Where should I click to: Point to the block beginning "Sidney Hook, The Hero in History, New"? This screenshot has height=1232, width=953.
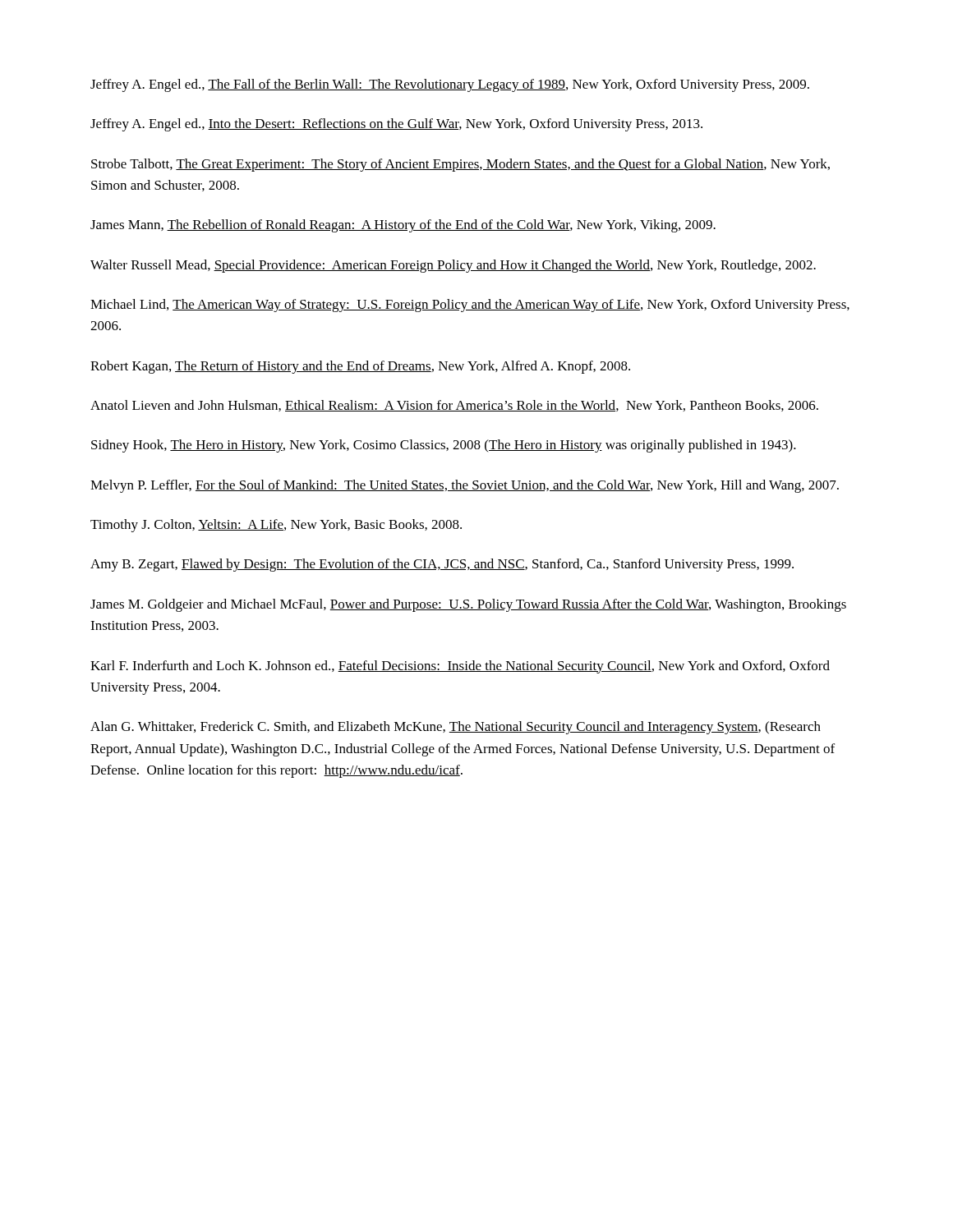click(443, 445)
